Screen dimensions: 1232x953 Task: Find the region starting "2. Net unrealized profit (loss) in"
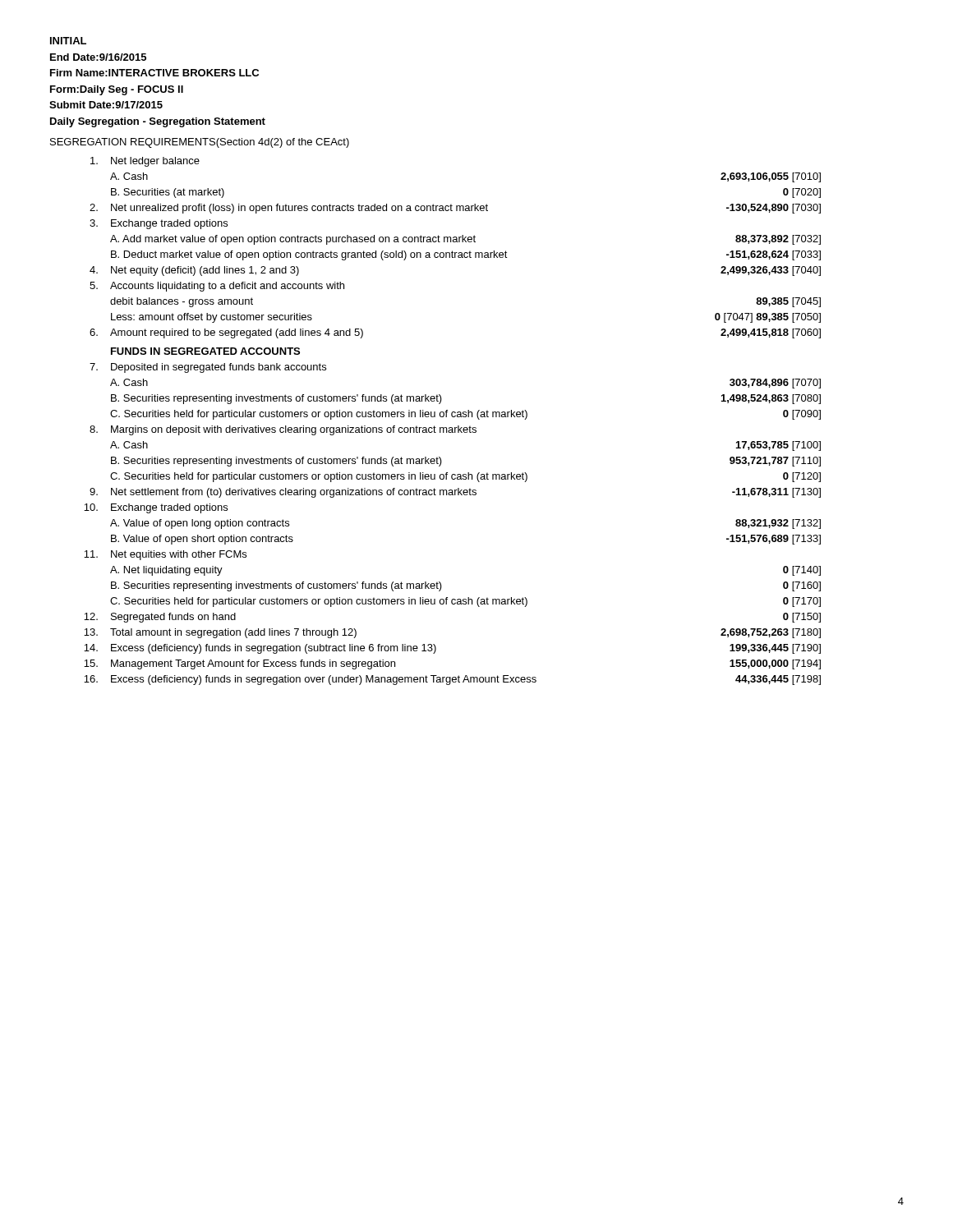point(476,207)
